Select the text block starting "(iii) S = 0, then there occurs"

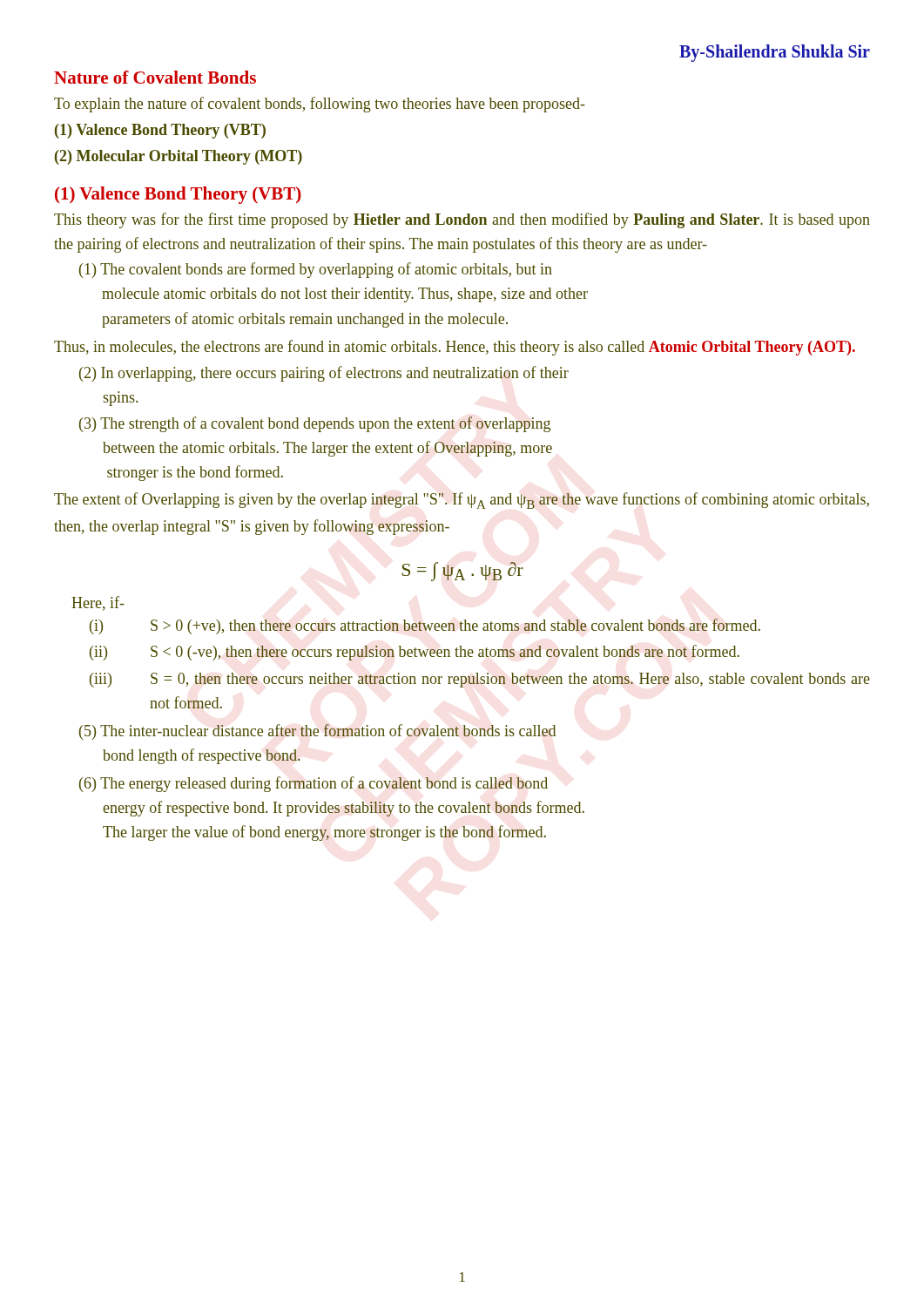pos(462,692)
